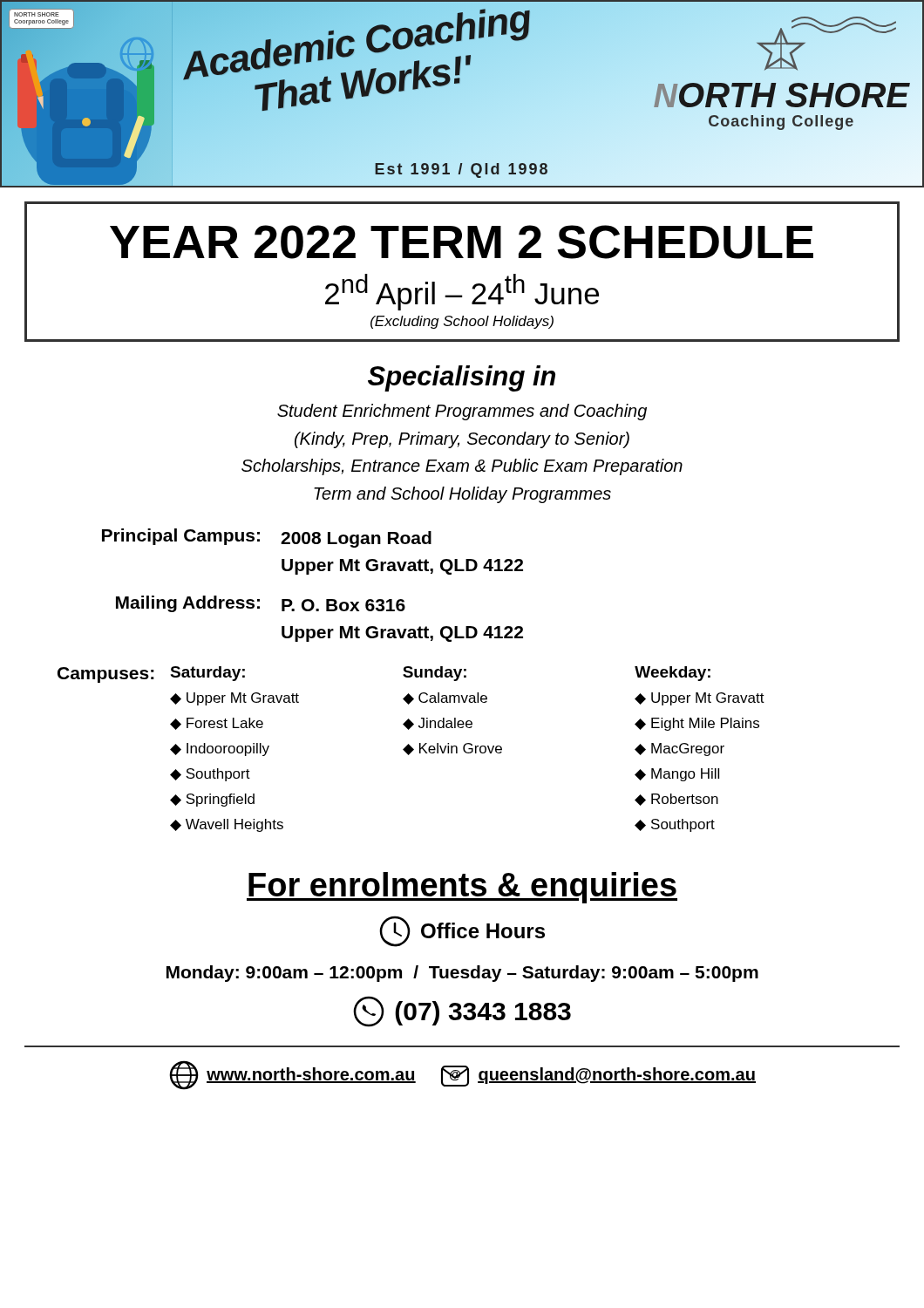Locate the element starting "Campuses: Saturday: ◆ Upper"

pos(462,750)
